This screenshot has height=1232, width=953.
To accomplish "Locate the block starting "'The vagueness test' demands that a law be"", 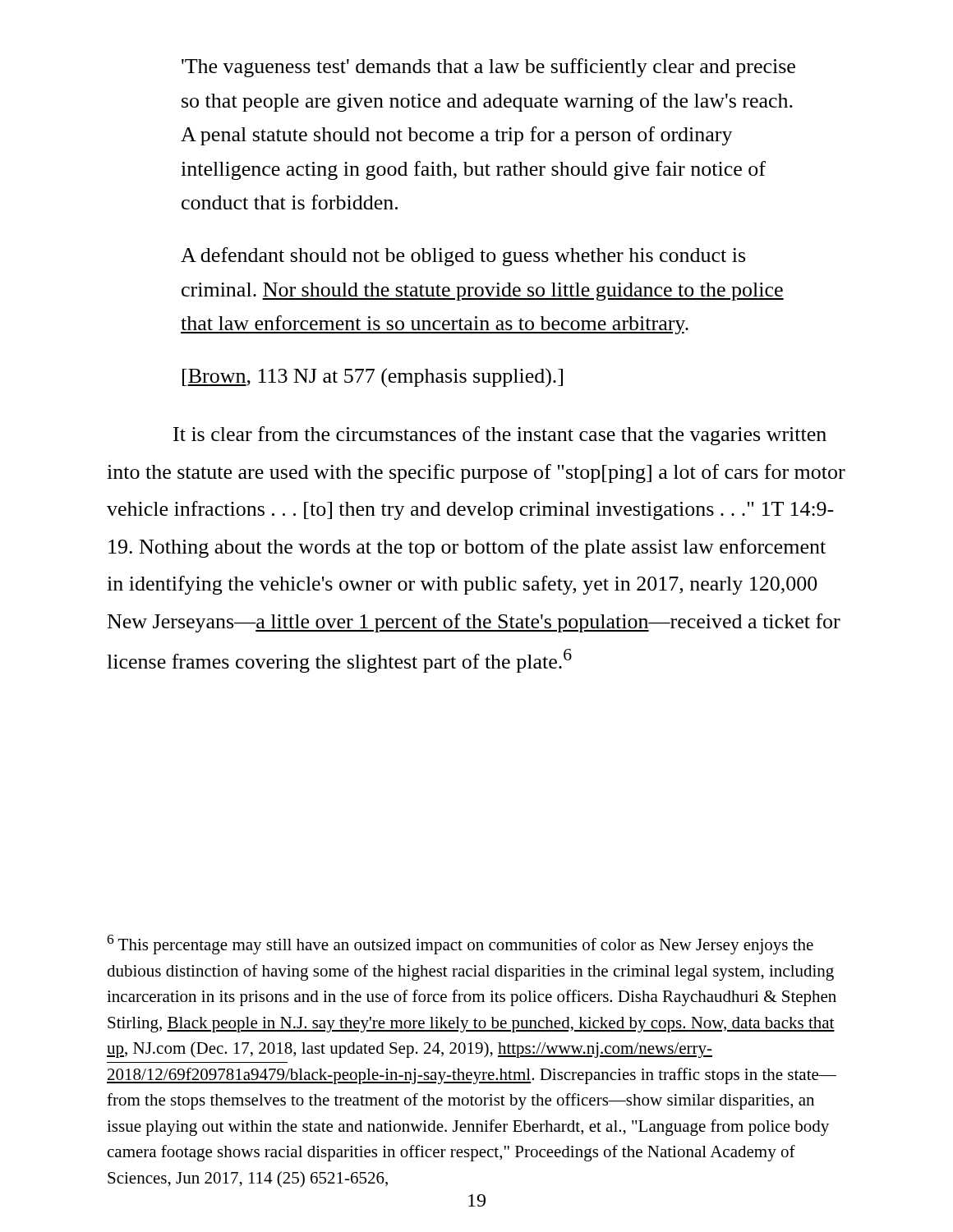I will (488, 68).
